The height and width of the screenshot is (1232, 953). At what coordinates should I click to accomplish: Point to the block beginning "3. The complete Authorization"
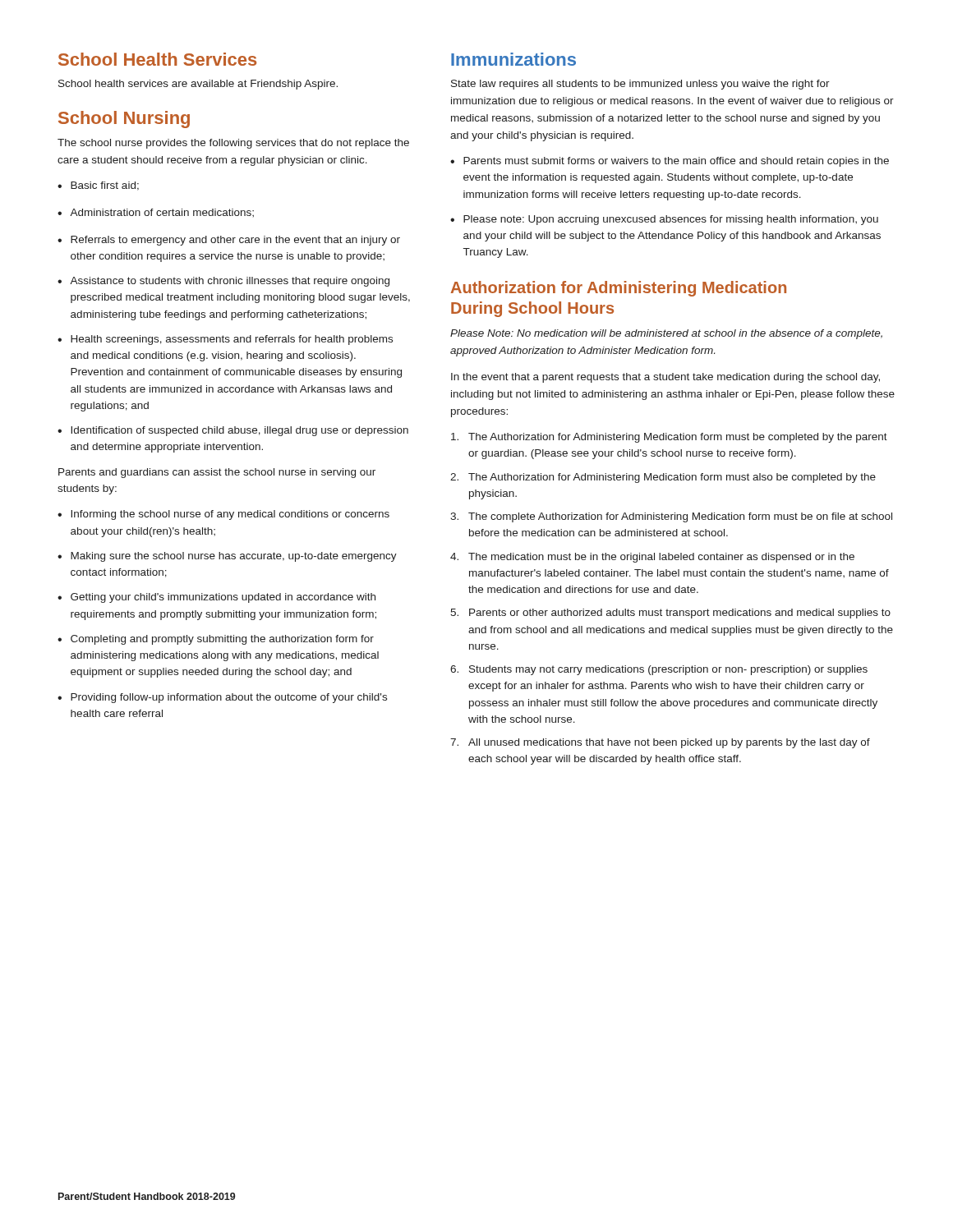click(673, 525)
